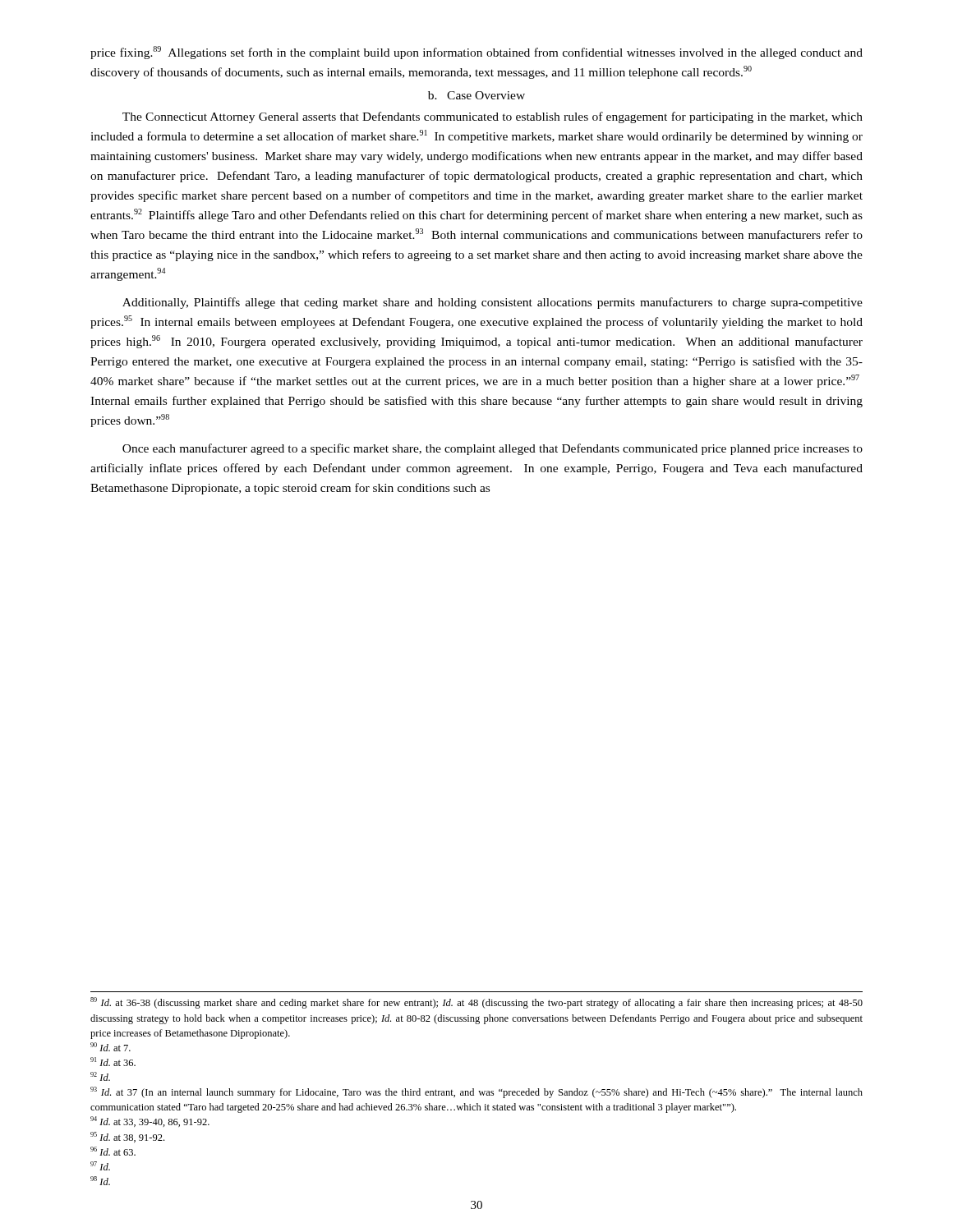953x1232 pixels.
Task: Select the block starting "98 Id."
Action: [100, 1181]
